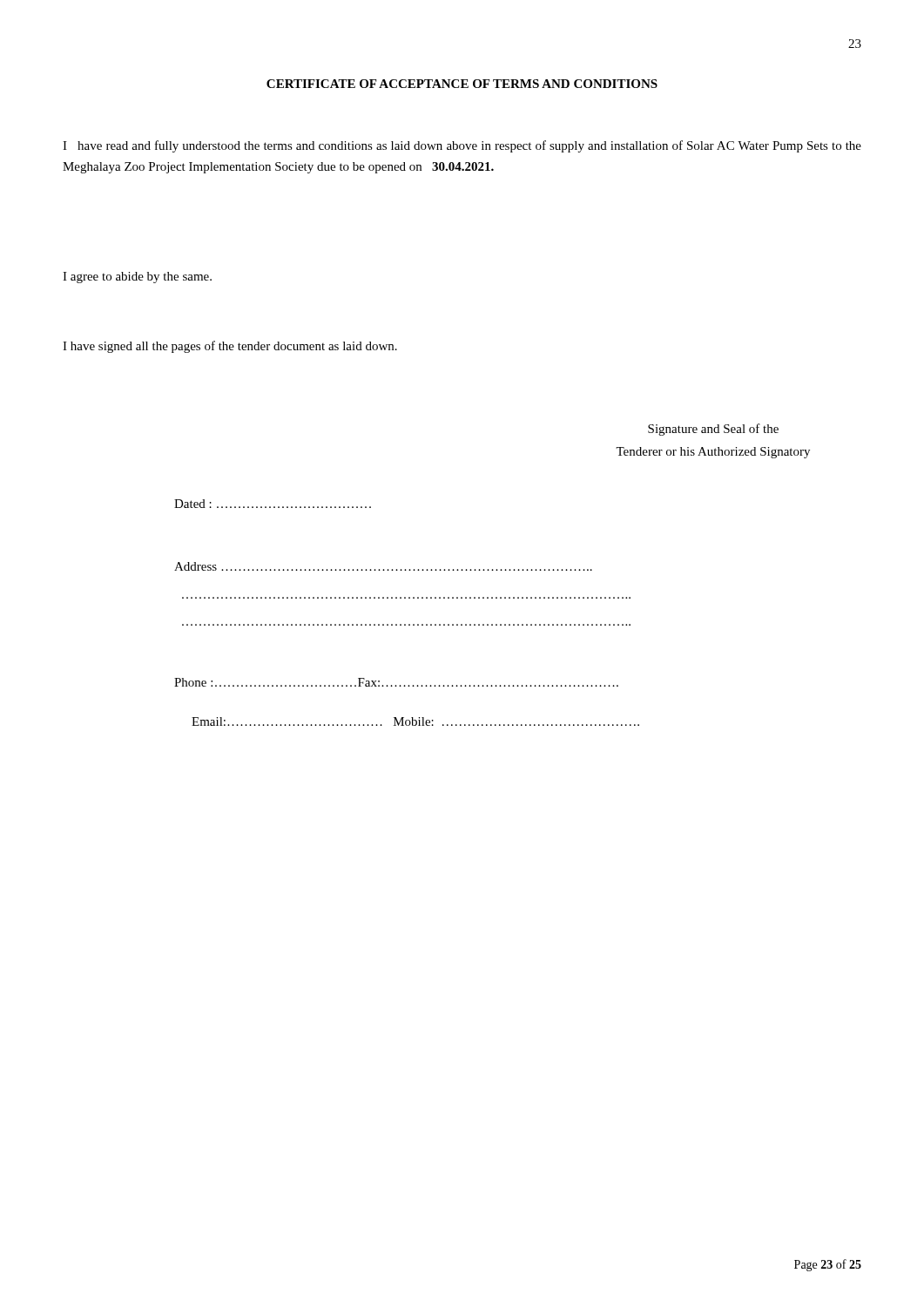Locate the text that reads "Email:……………………………… Mobile: ………………………………………."

coord(416,721)
